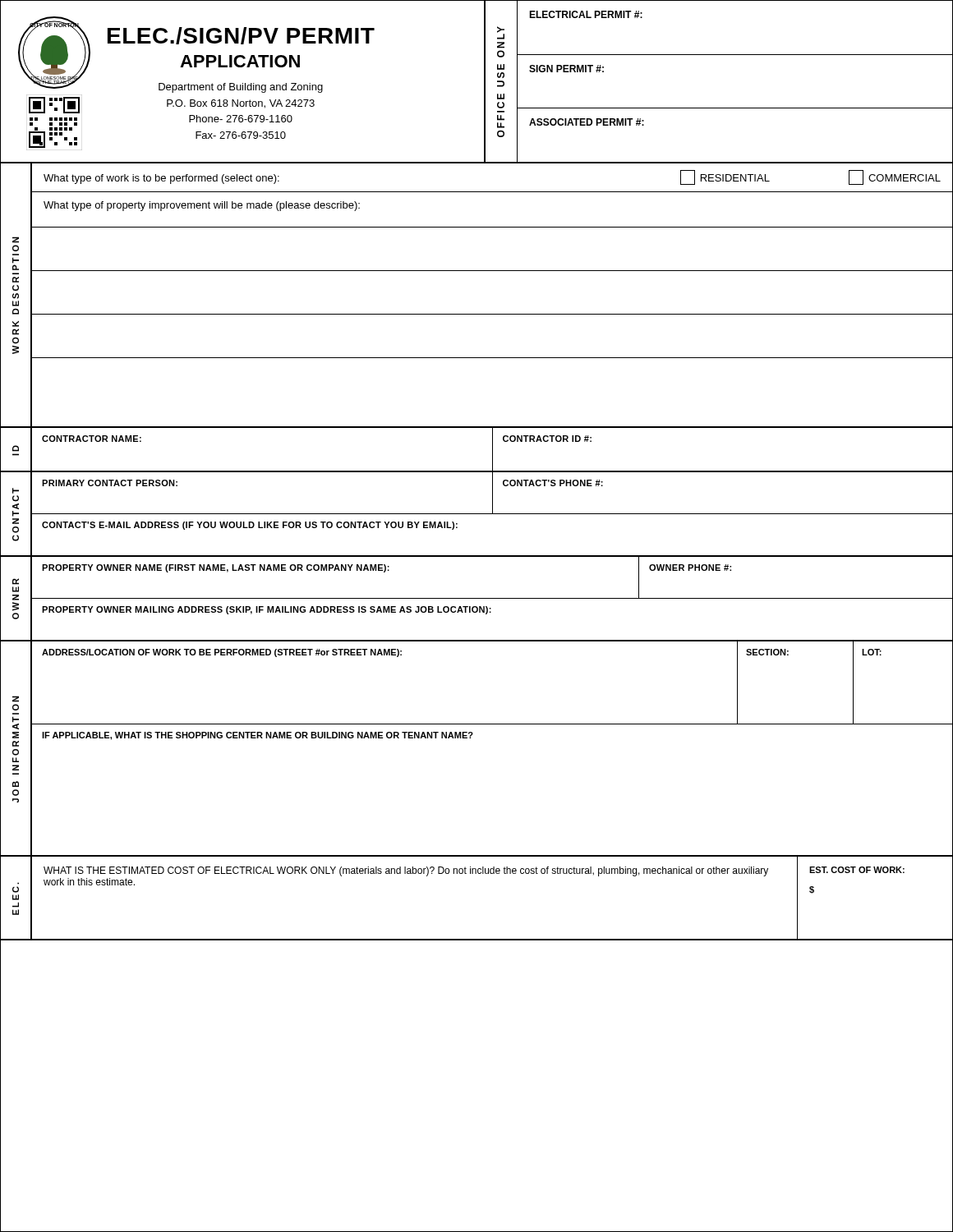953x1232 pixels.
Task: Select the element starting "WHAT IS THE ESTIMATED COST OF"
Action: [406, 876]
